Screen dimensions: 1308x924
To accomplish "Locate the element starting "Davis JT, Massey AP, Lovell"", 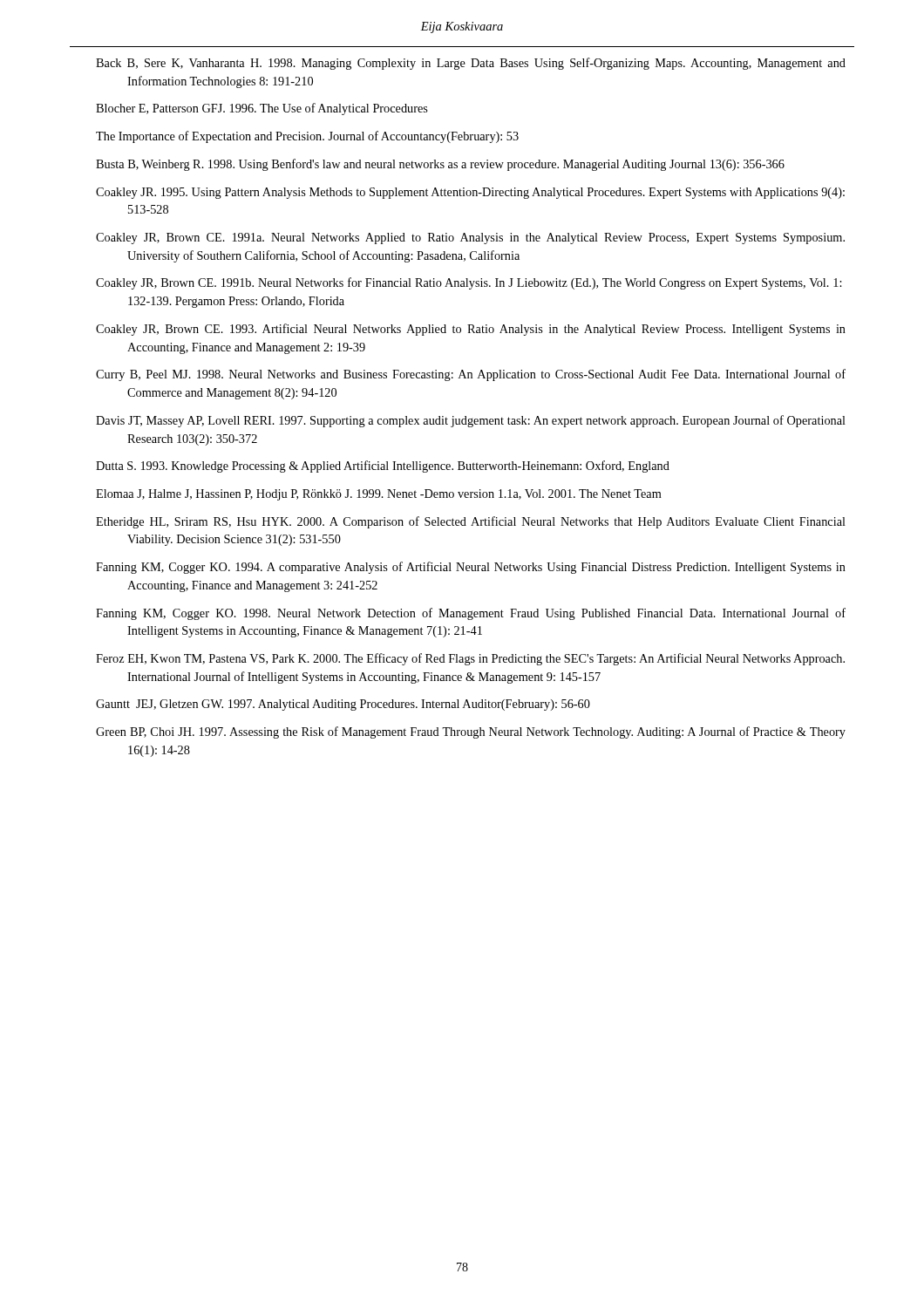I will click(x=471, y=429).
